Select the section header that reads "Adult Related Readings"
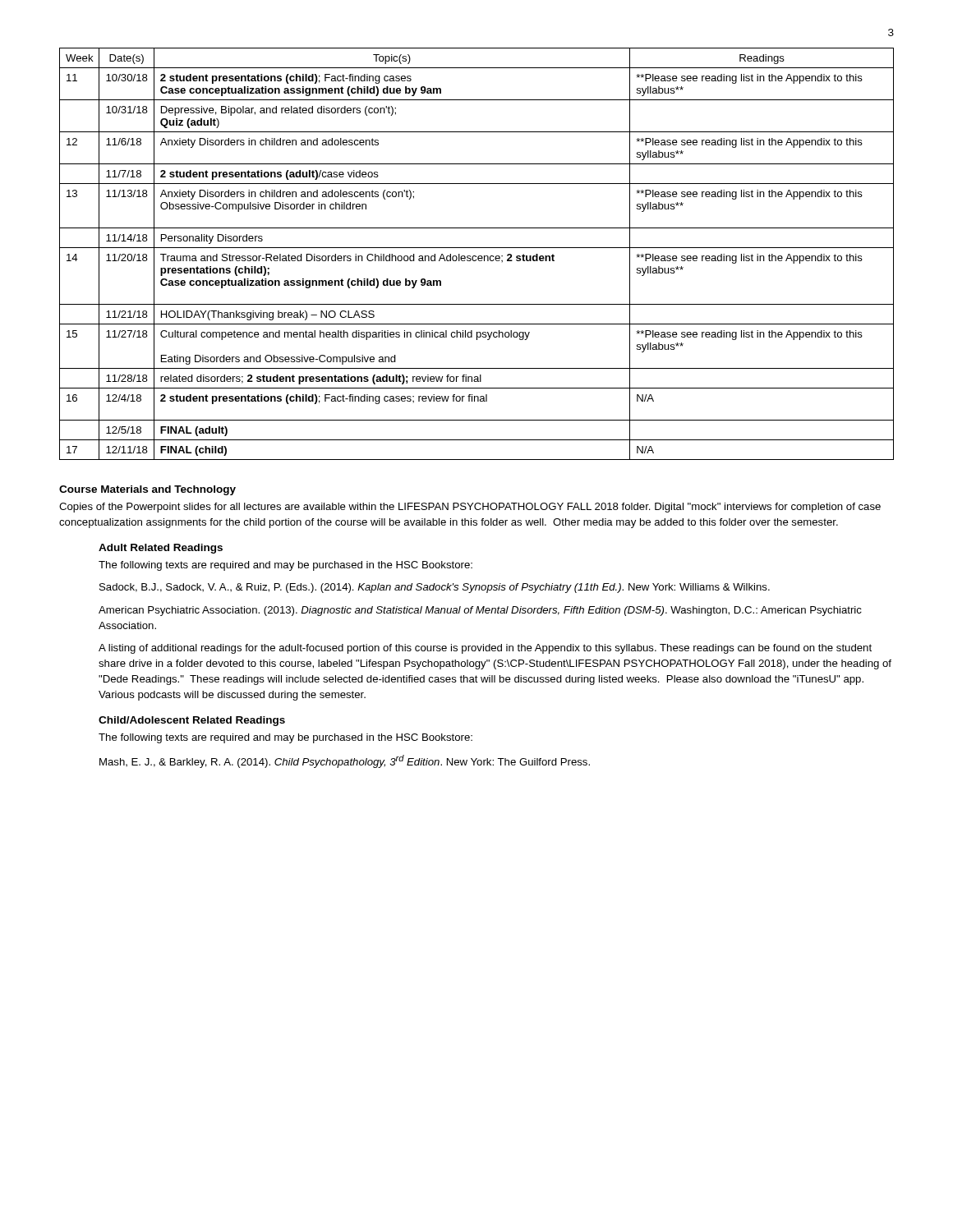 pos(161,548)
